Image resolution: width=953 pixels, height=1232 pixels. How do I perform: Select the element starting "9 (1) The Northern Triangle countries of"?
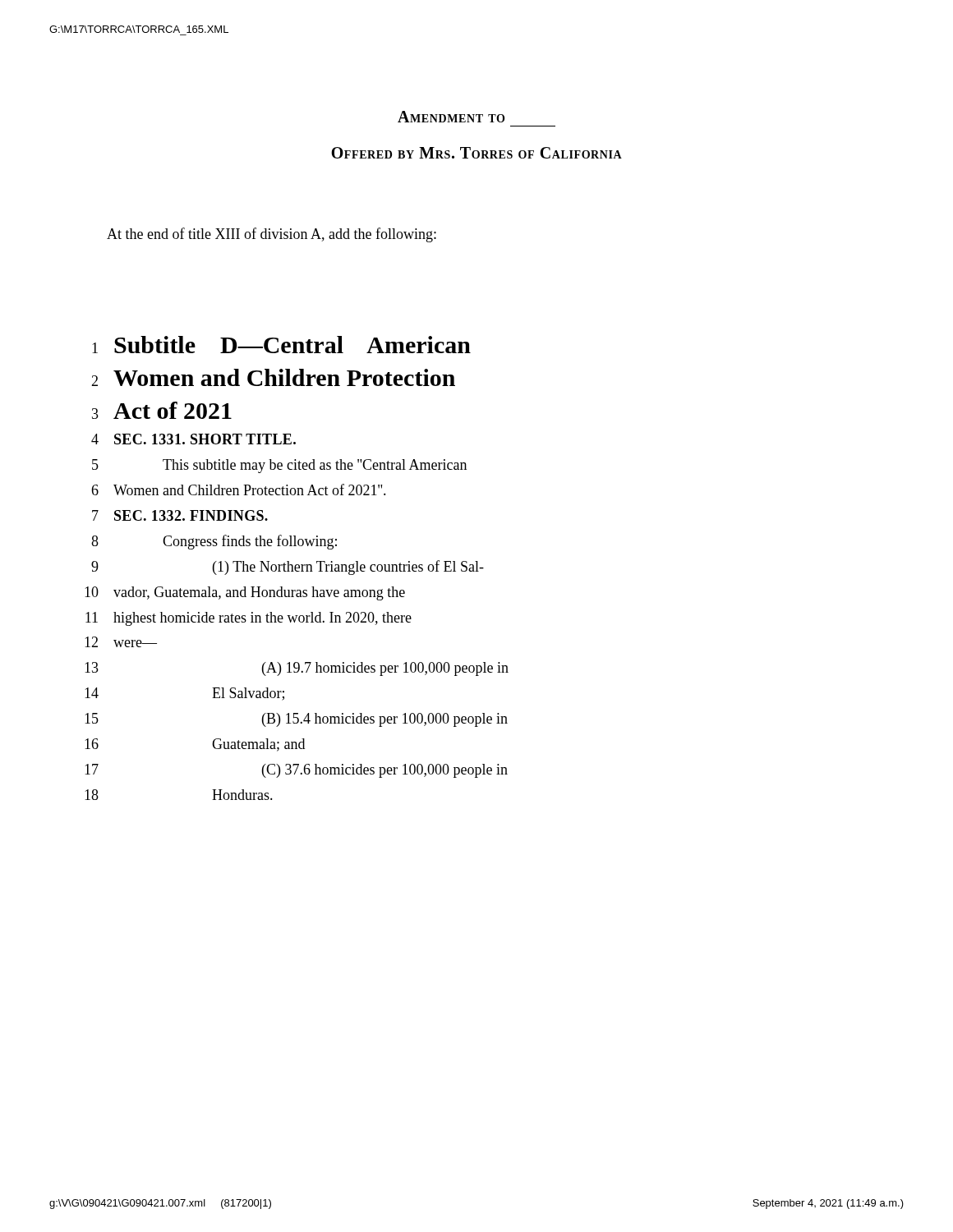click(x=288, y=568)
